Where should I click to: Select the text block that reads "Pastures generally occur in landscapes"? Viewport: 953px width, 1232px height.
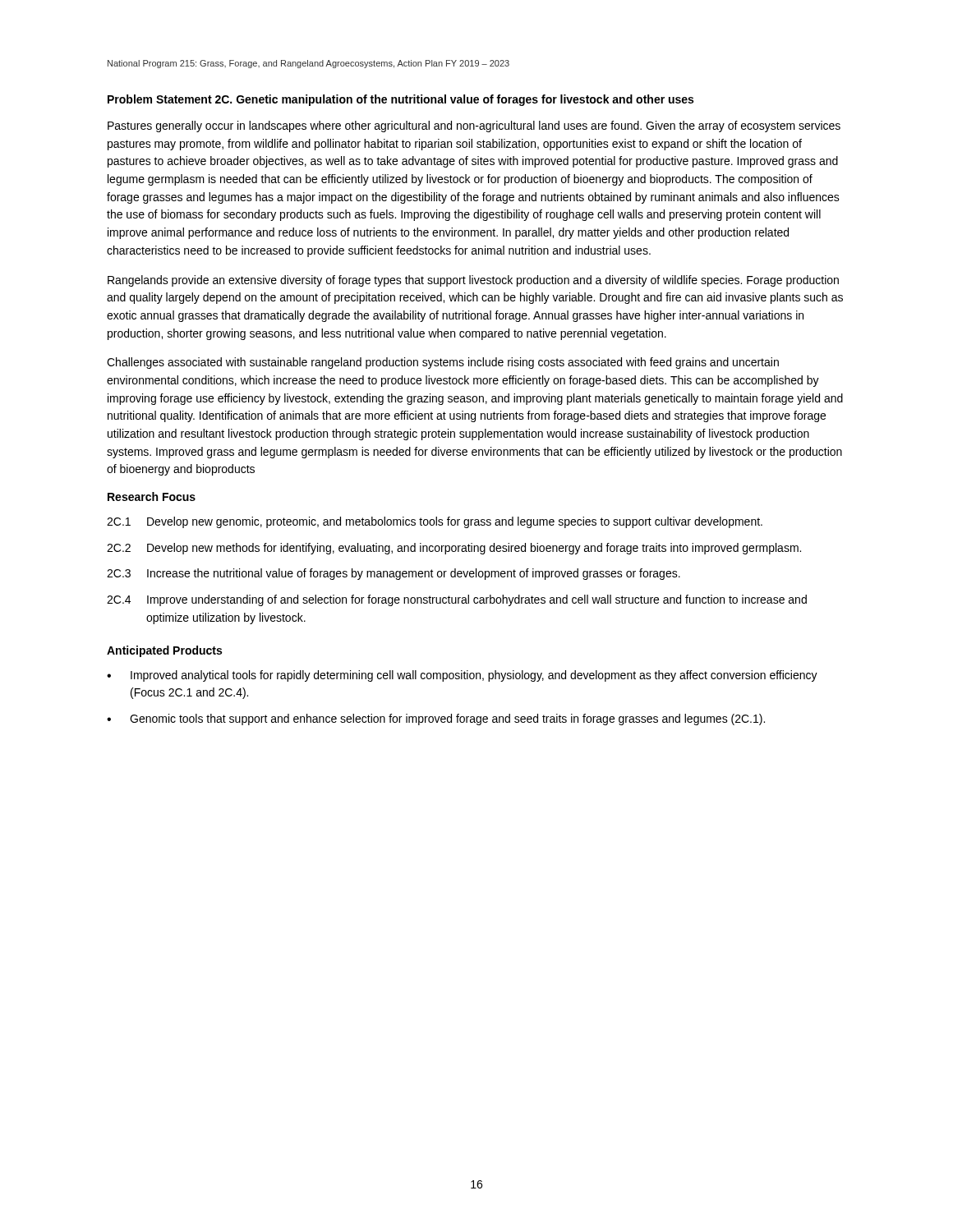coord(476,189)
